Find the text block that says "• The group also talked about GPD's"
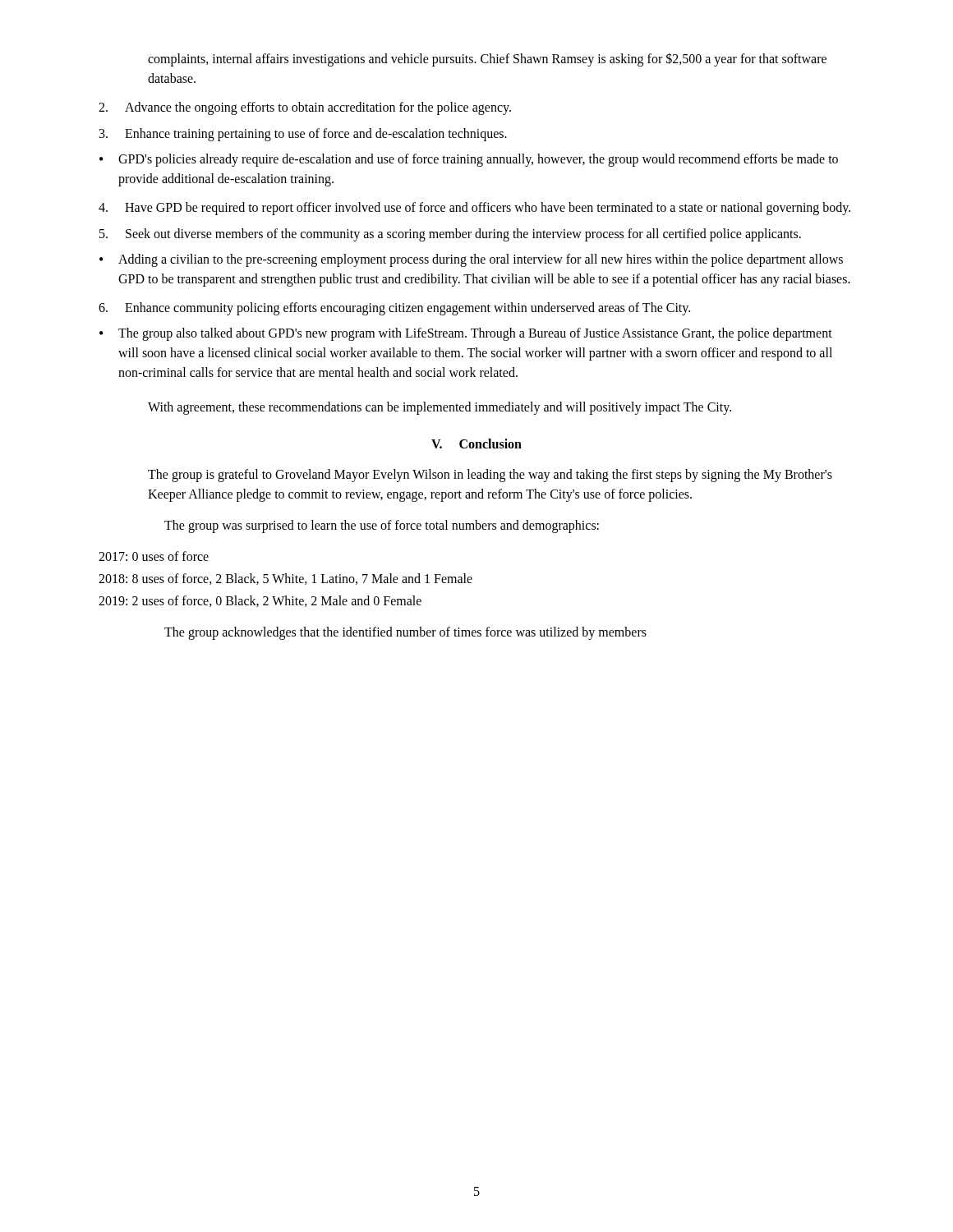The image size is (953, 1232). pos(476,353)
